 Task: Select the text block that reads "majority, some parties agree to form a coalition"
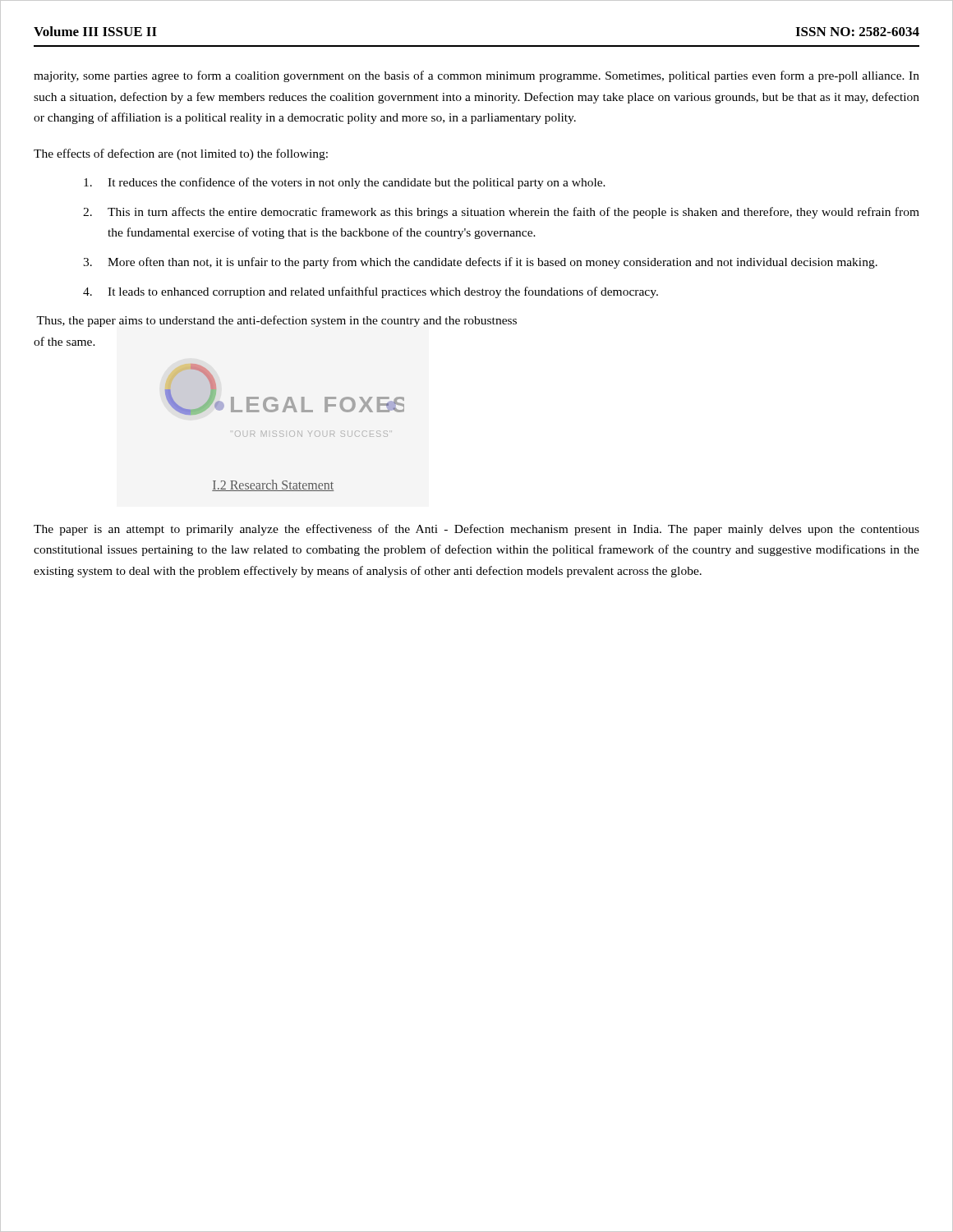tap(476, 96)
